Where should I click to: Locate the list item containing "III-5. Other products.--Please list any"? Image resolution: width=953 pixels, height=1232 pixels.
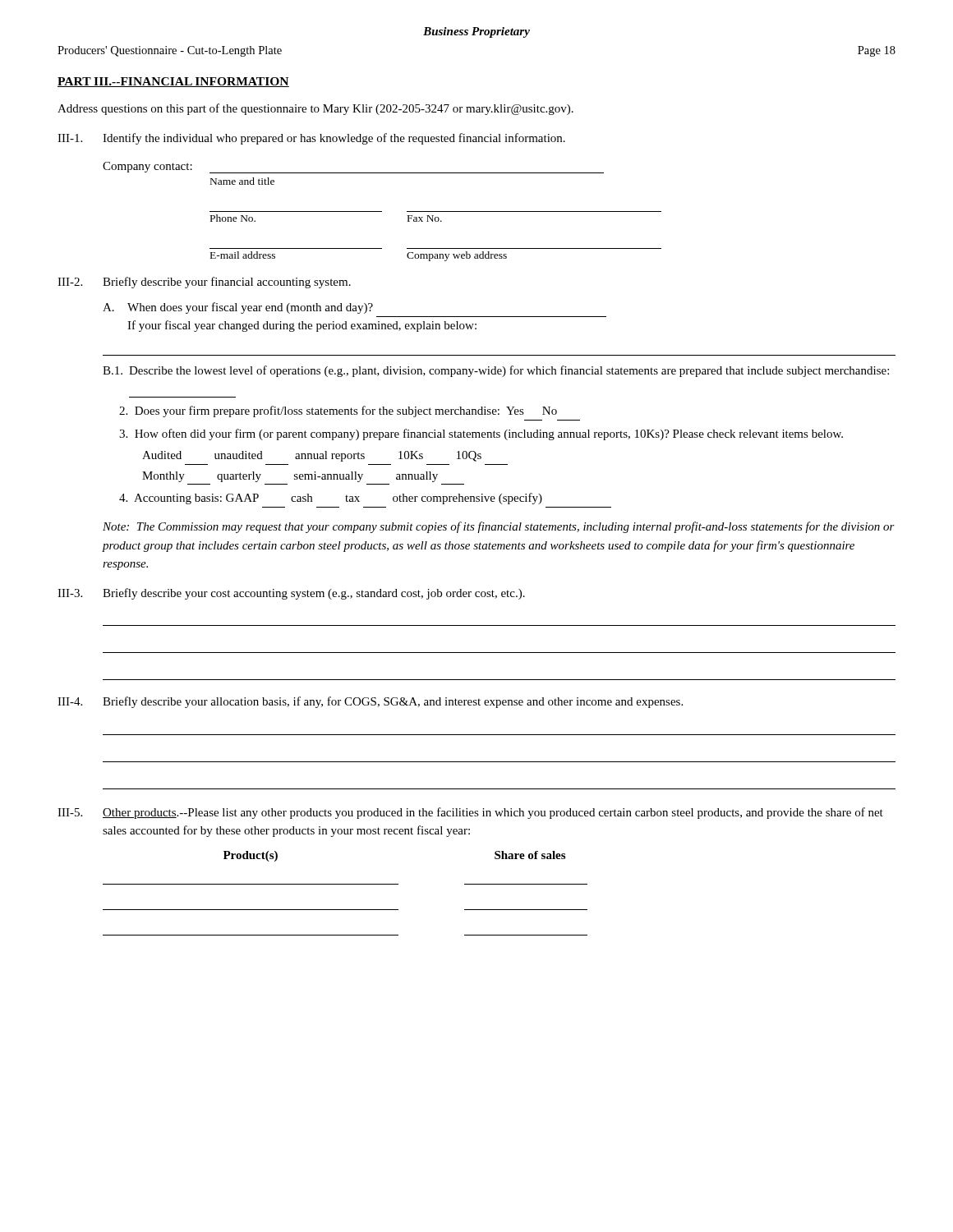coord(476,822)
